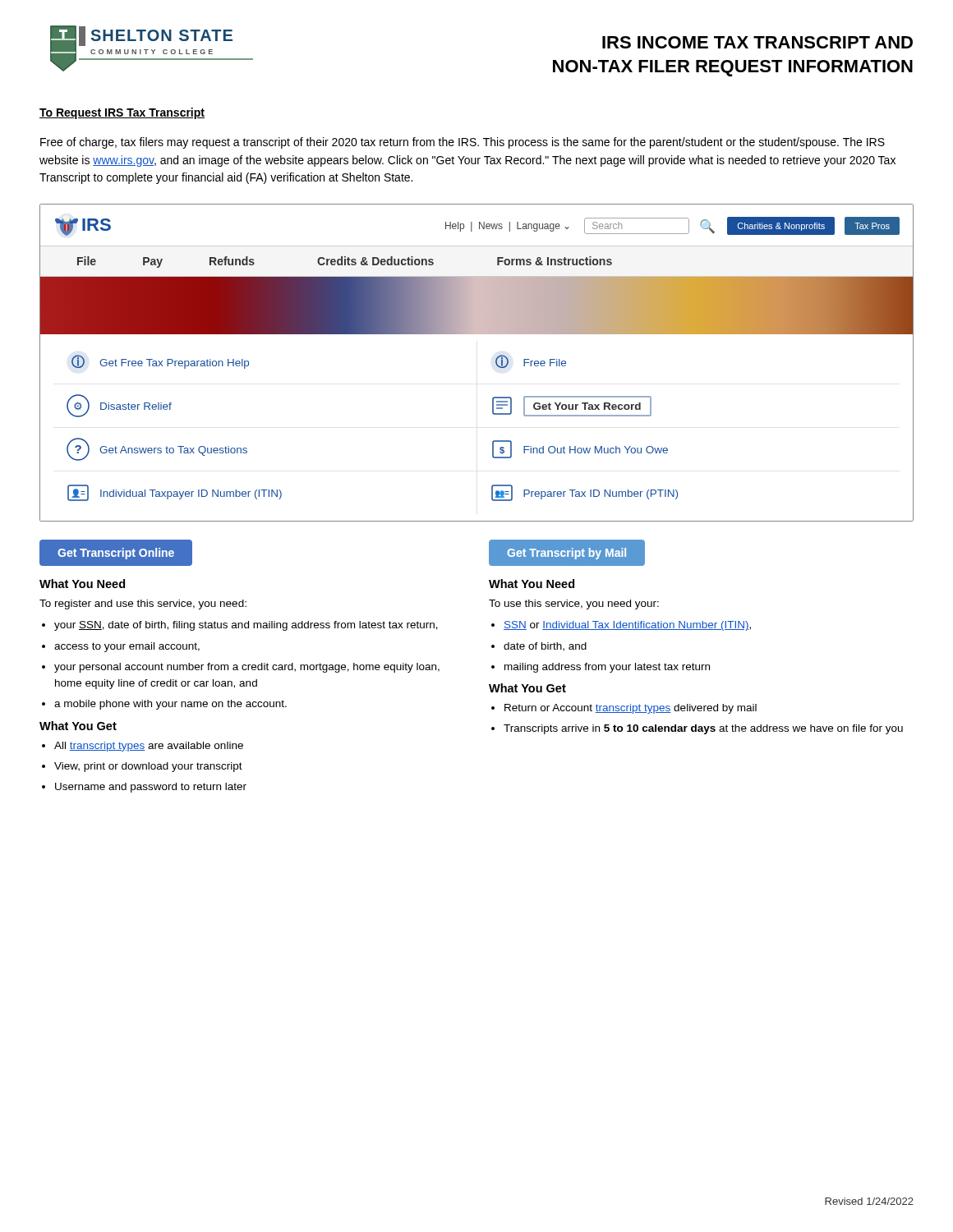Image resolution: width=953 pixels, height=1232 pixels.
Task: Find the list item containing "Return or Account transcript types delivered by"
Action: (630, 708)
